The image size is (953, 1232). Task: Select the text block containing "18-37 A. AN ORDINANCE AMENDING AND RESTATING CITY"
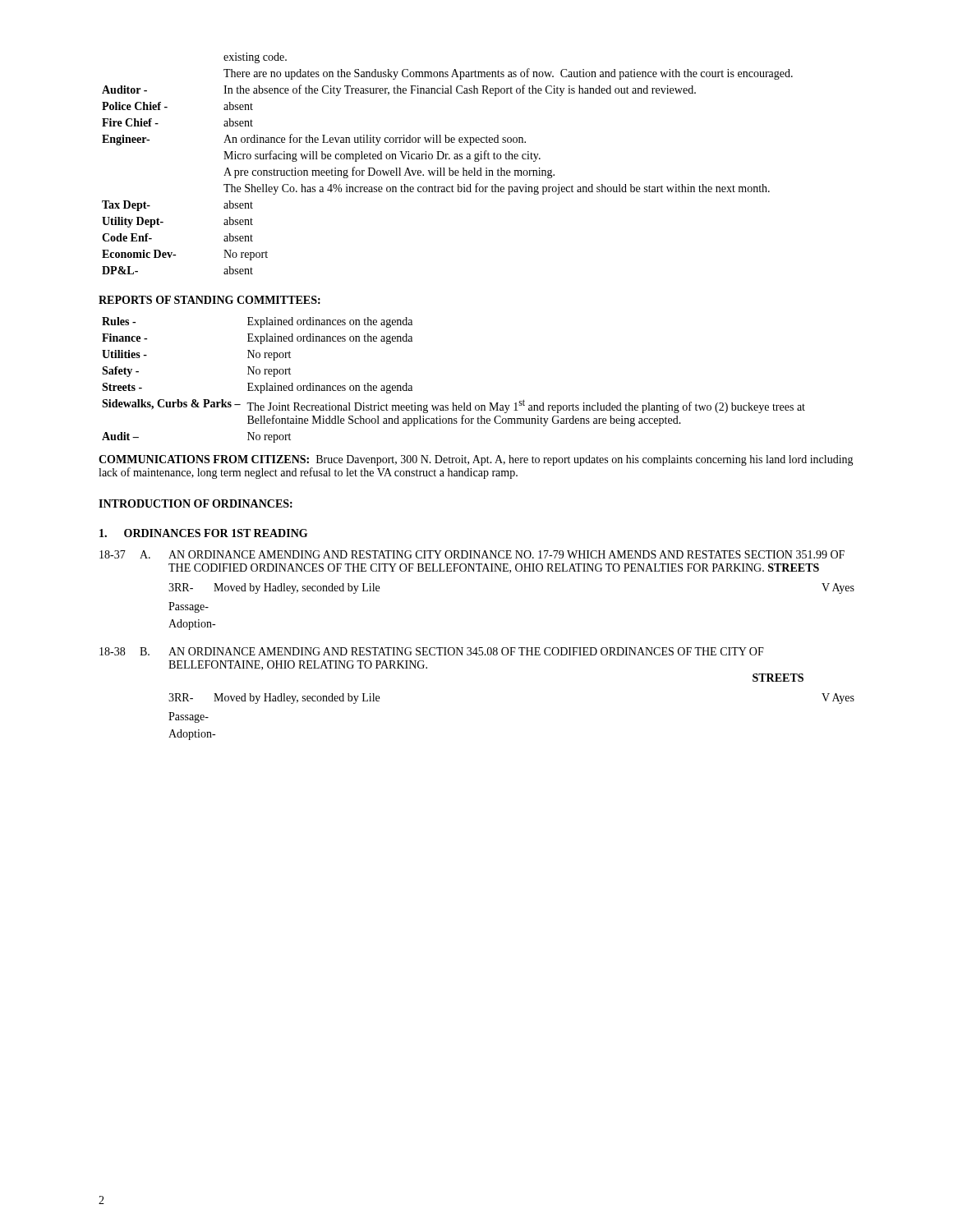point(472,554)
